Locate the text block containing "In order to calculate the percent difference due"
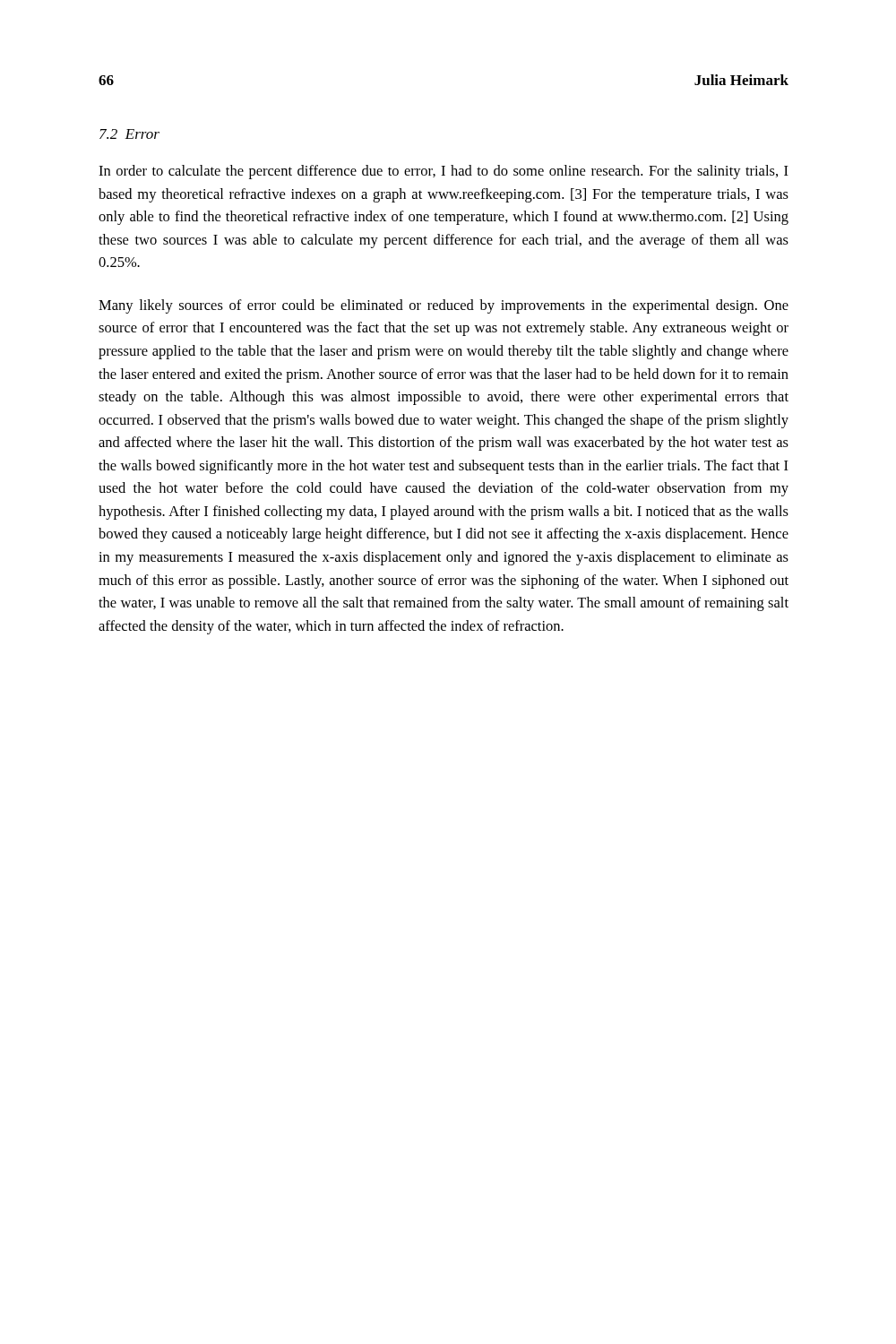The width and height of the screenshot is (896, 1344). click(444, 217)
